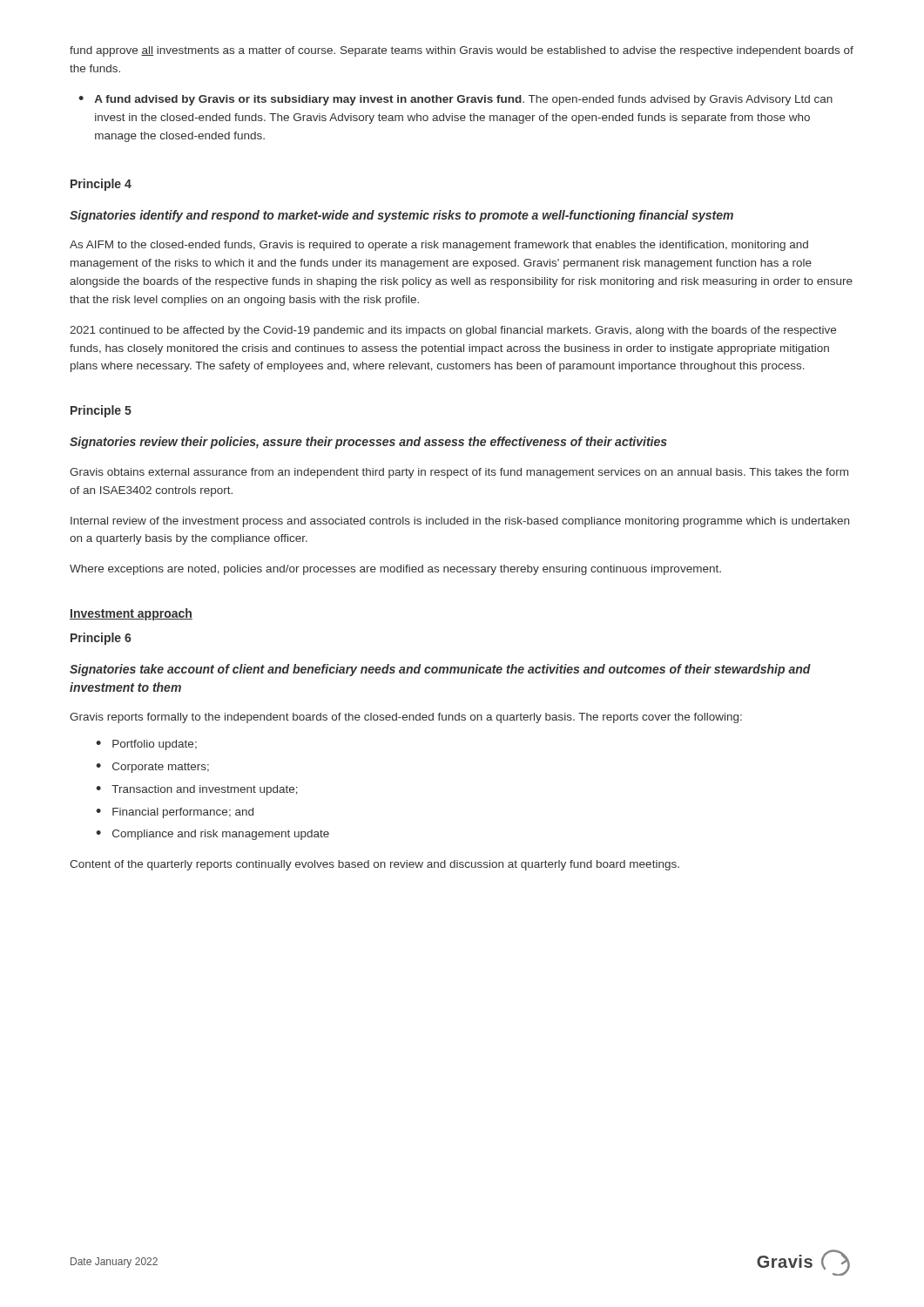This screenshot has width=924, height=1307.
Task: Select the region starting "Principle 6"
Action: [100, 638]
